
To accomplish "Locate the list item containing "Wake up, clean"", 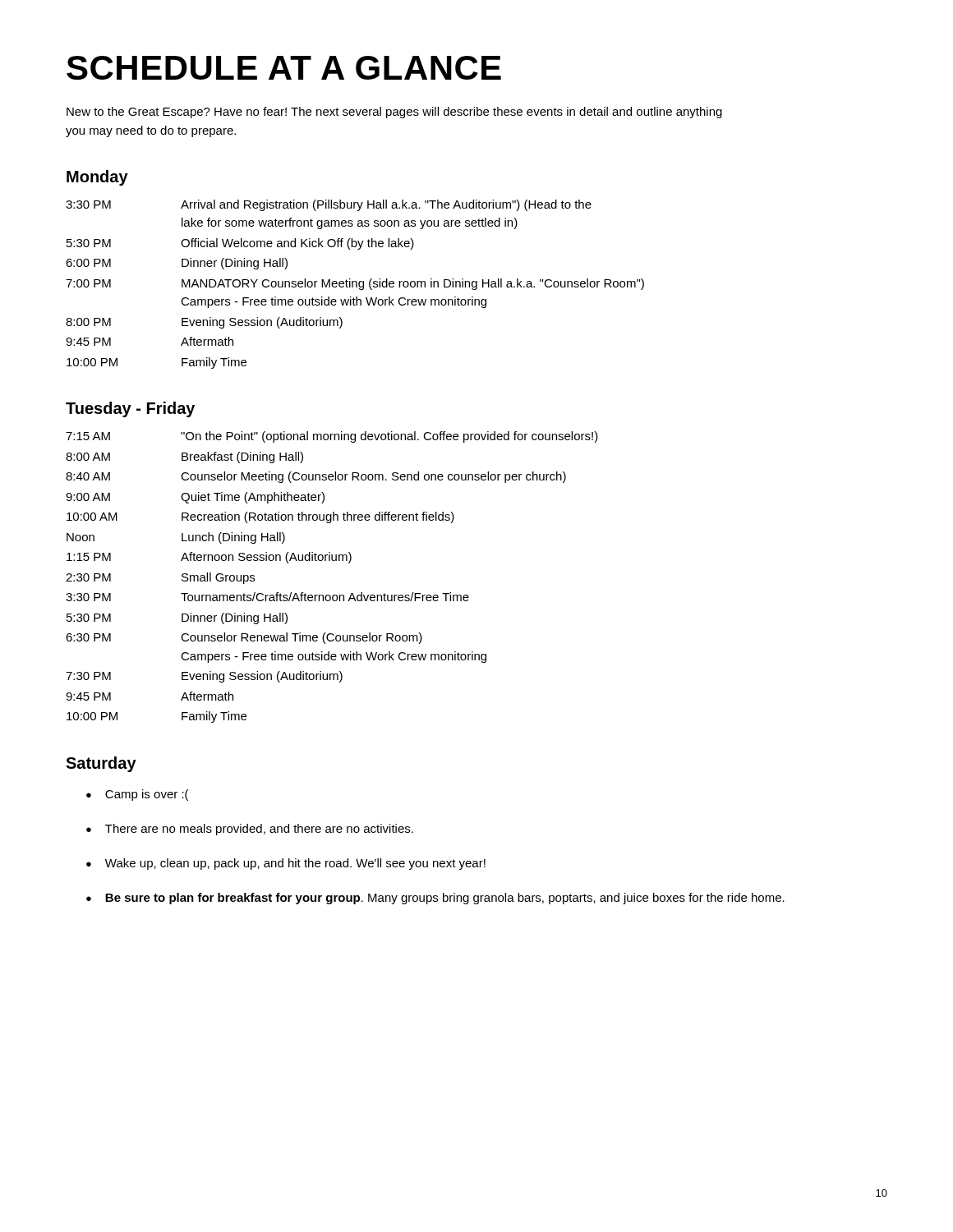I will (x=486, y=863).
